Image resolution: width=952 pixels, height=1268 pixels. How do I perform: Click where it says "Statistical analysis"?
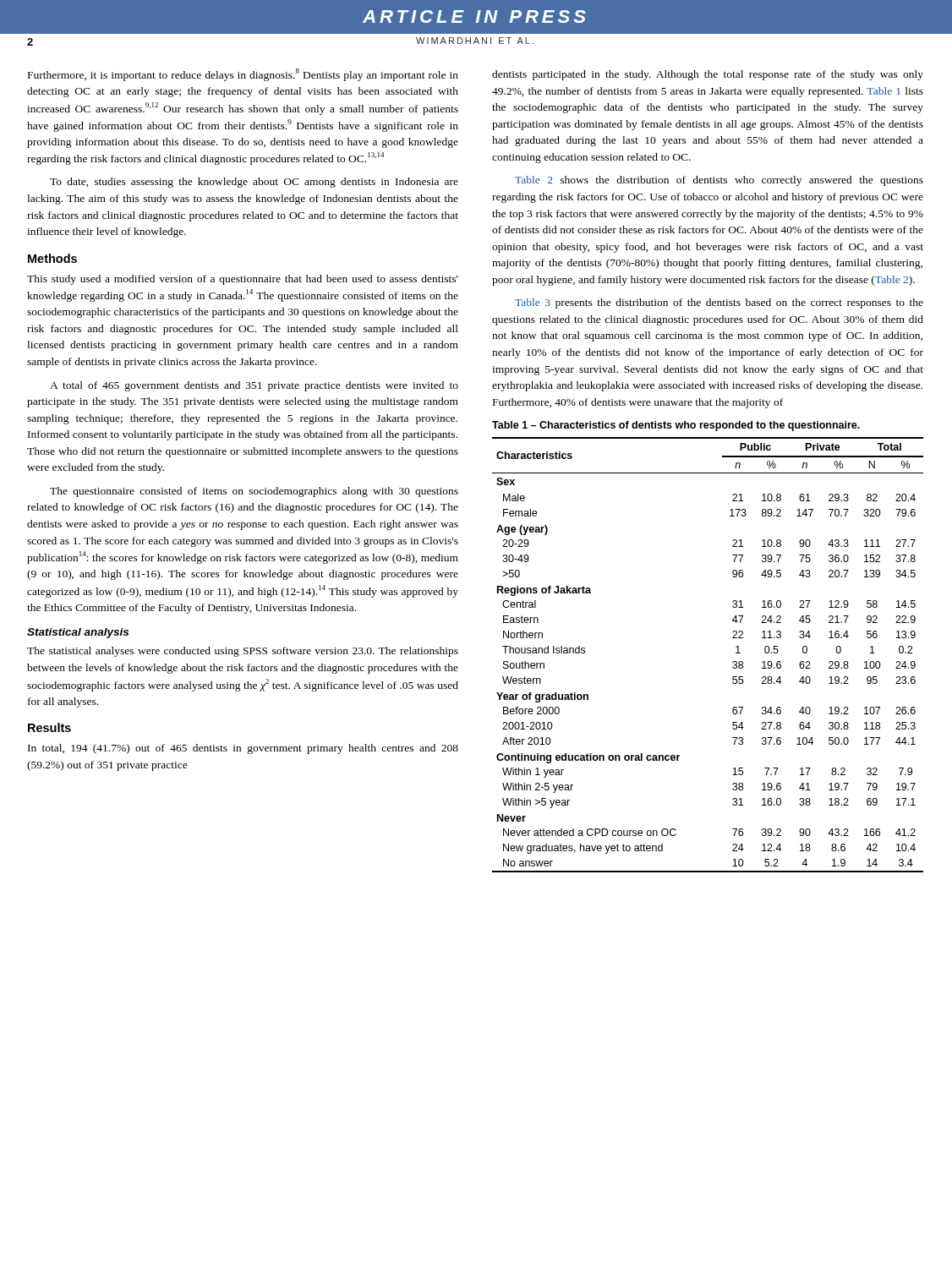click(78, 632)
